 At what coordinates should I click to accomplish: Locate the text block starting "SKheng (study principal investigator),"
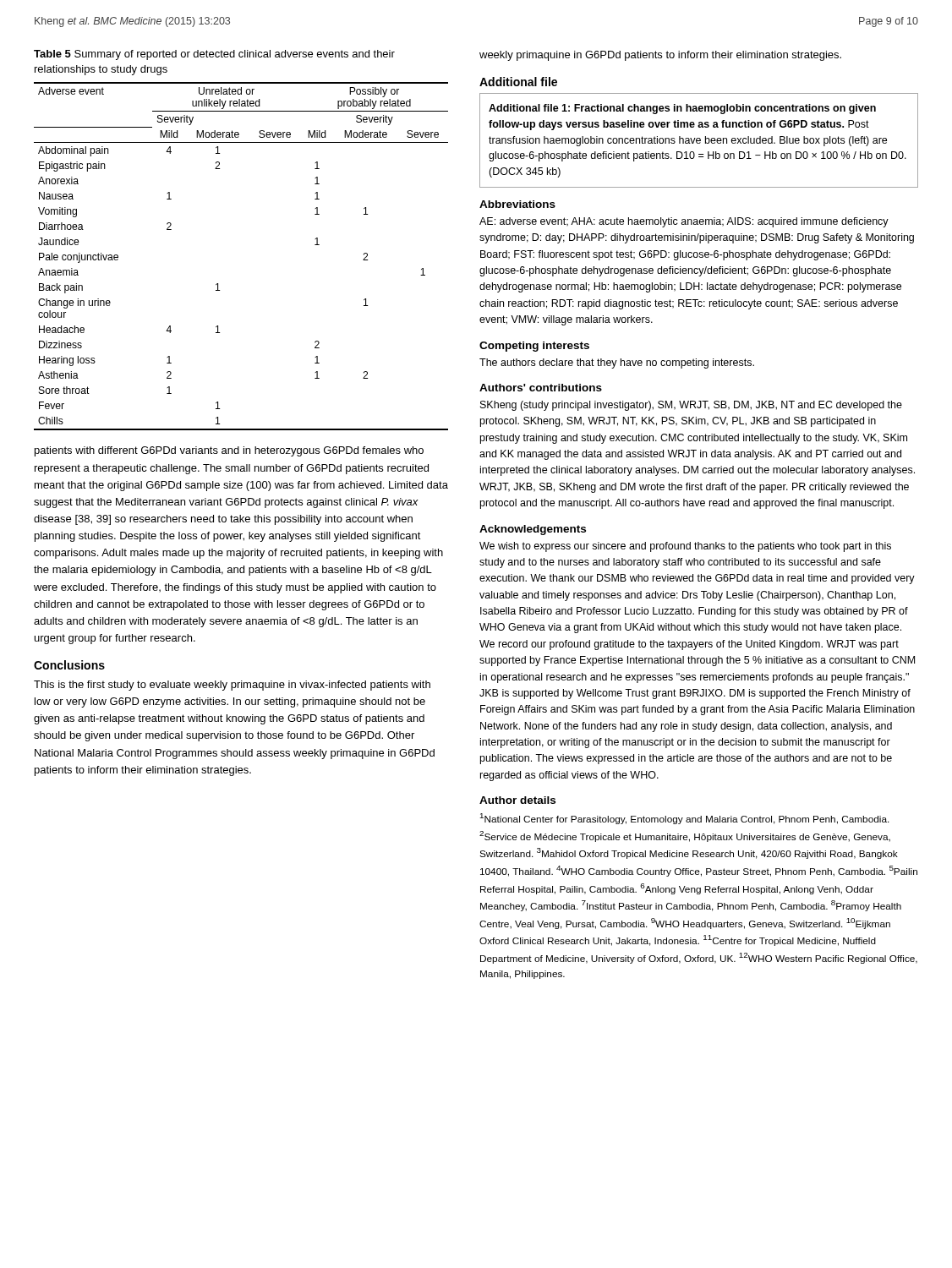tap(698, 454)
